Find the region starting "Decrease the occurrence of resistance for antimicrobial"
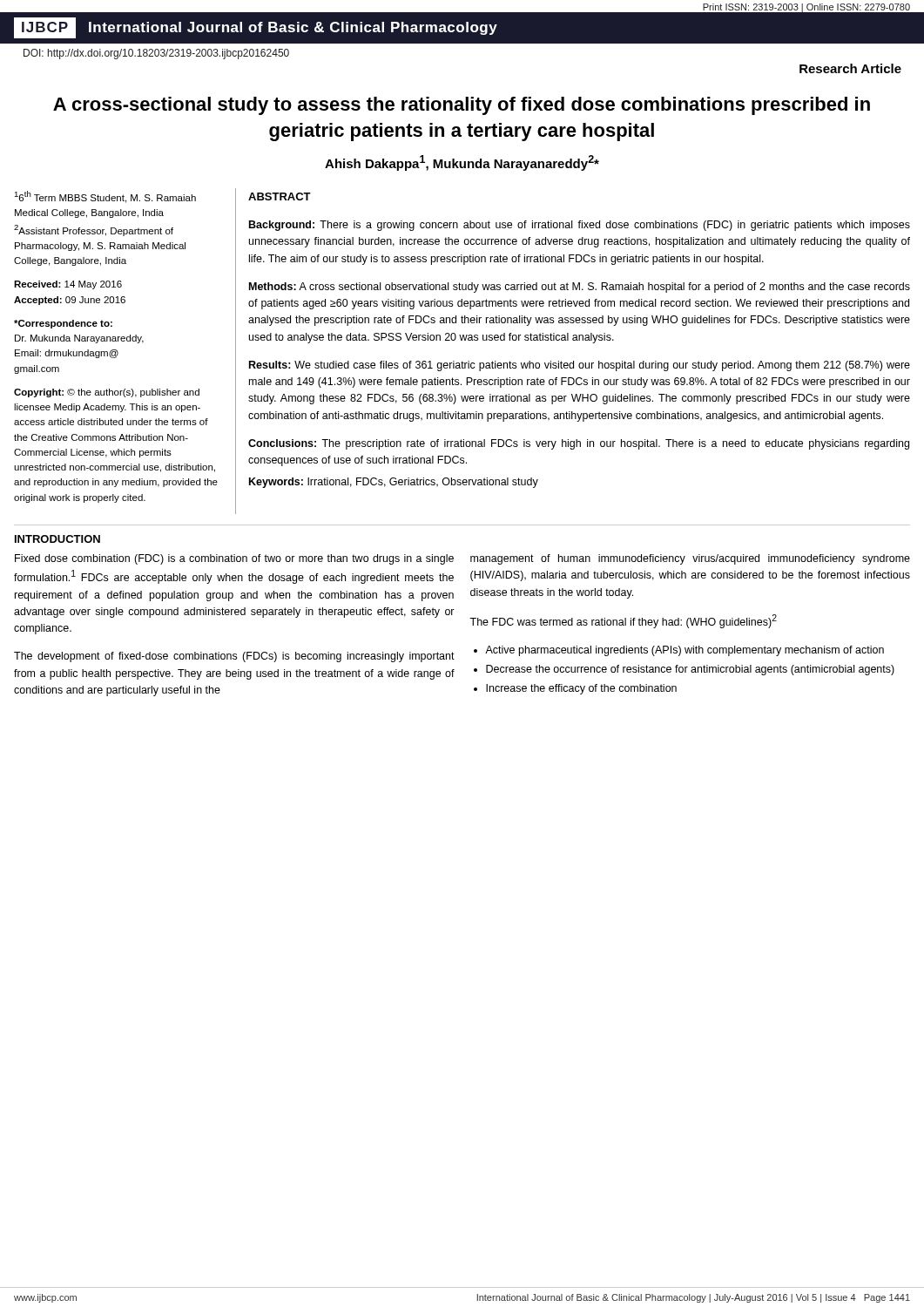Image resolution: width=924 pixels, height=1307 pixels. tap(690, 669)
